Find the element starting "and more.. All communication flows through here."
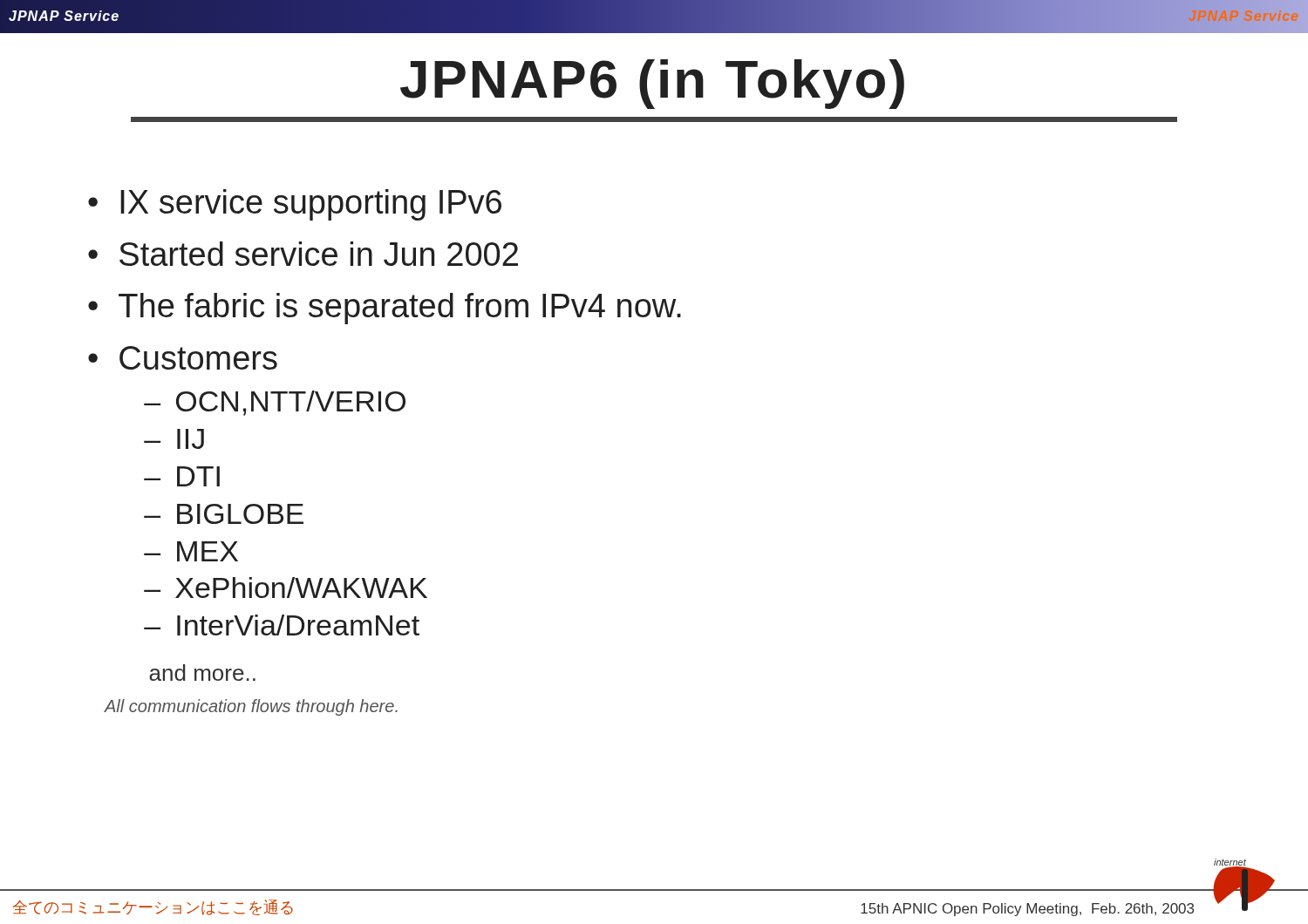 point(252,688)
